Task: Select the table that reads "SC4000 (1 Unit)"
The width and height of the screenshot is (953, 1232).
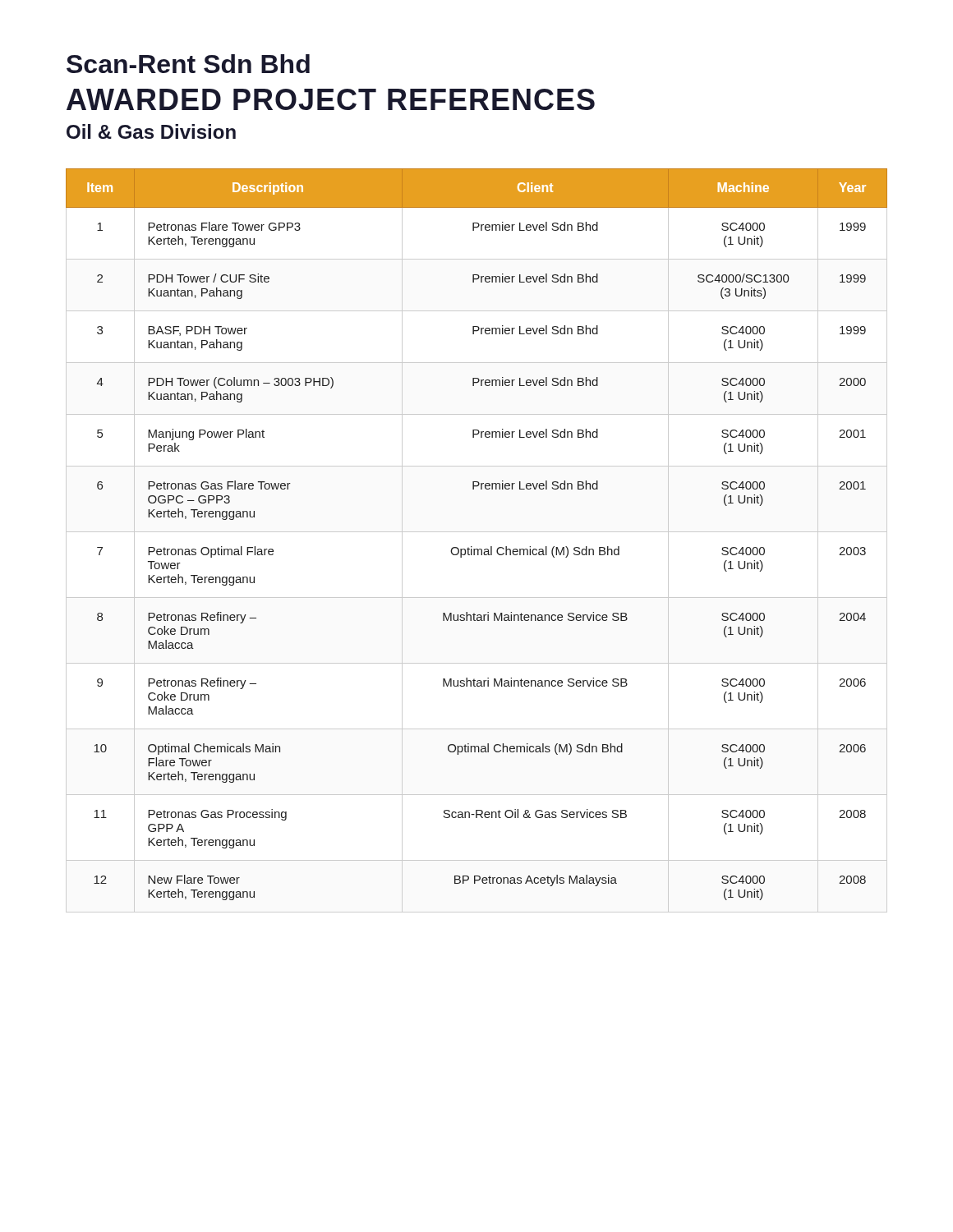Action: pos(476,540)
